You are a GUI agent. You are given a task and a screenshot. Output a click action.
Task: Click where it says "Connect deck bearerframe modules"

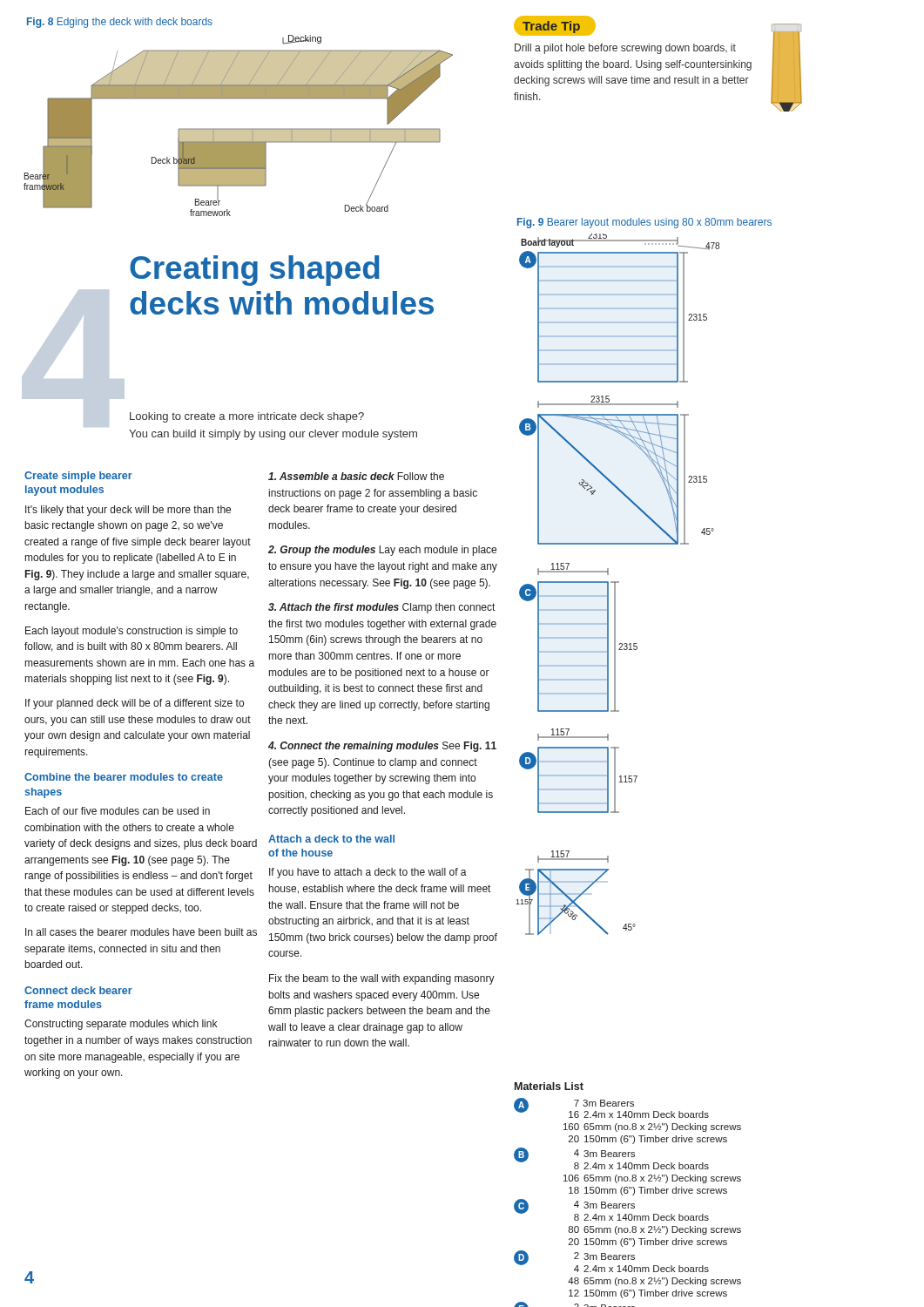pos(78,998)
